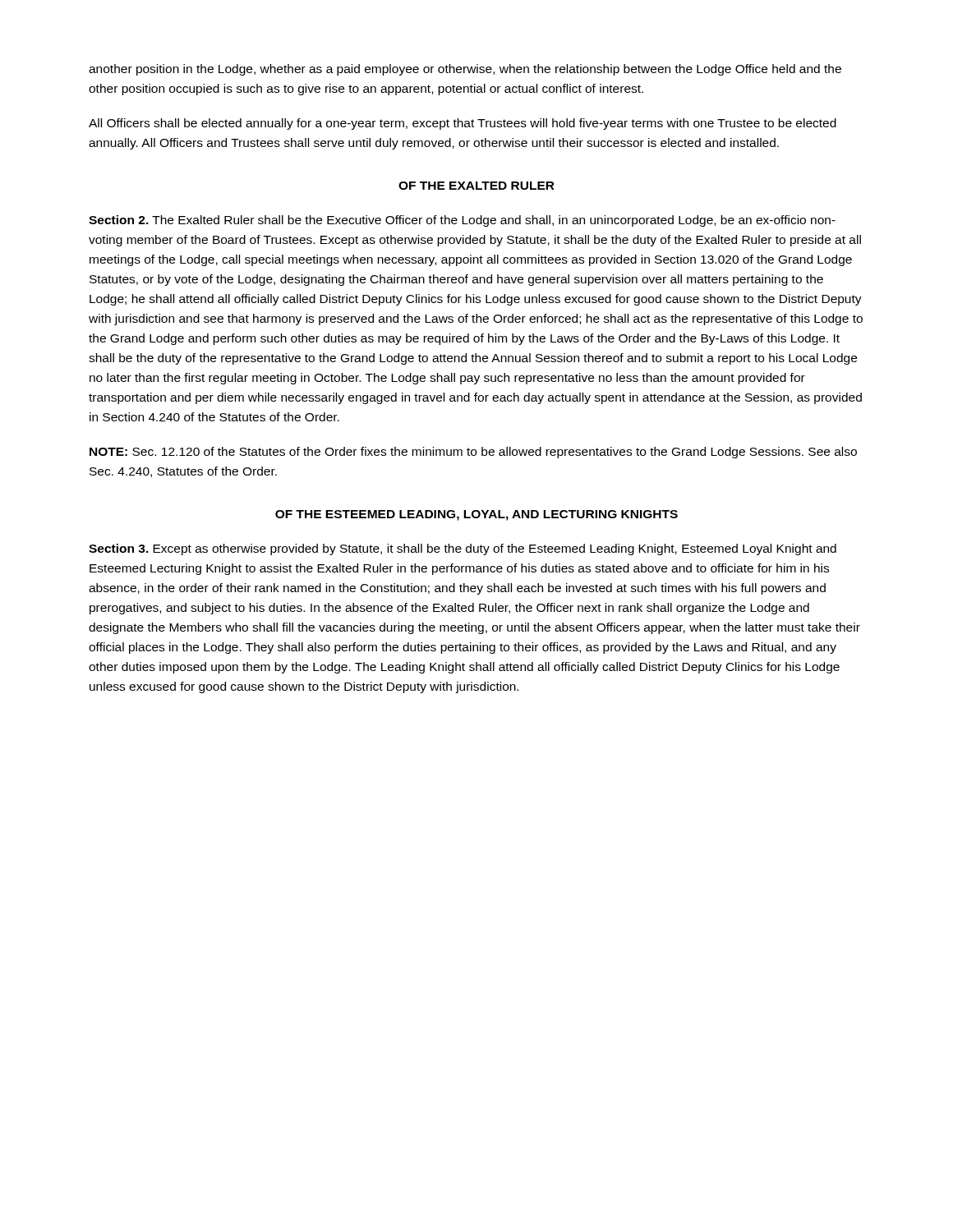The height and width of the screenshot is (1232, 953).
Task: Find the region starting "Section 2. The Exalted"
Action: (476, 318)
